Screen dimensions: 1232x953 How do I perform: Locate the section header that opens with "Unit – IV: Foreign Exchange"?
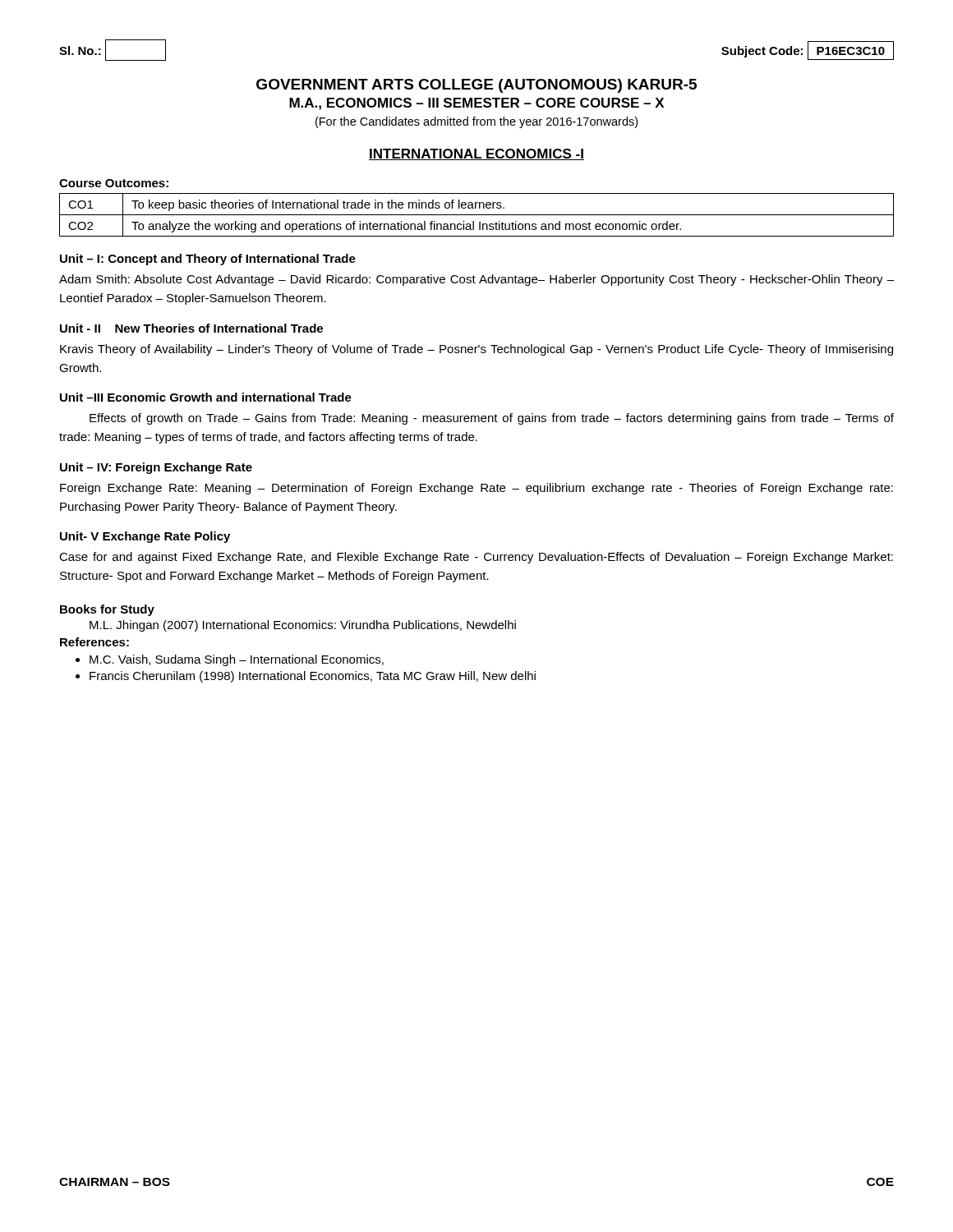[x=156, y=466]
